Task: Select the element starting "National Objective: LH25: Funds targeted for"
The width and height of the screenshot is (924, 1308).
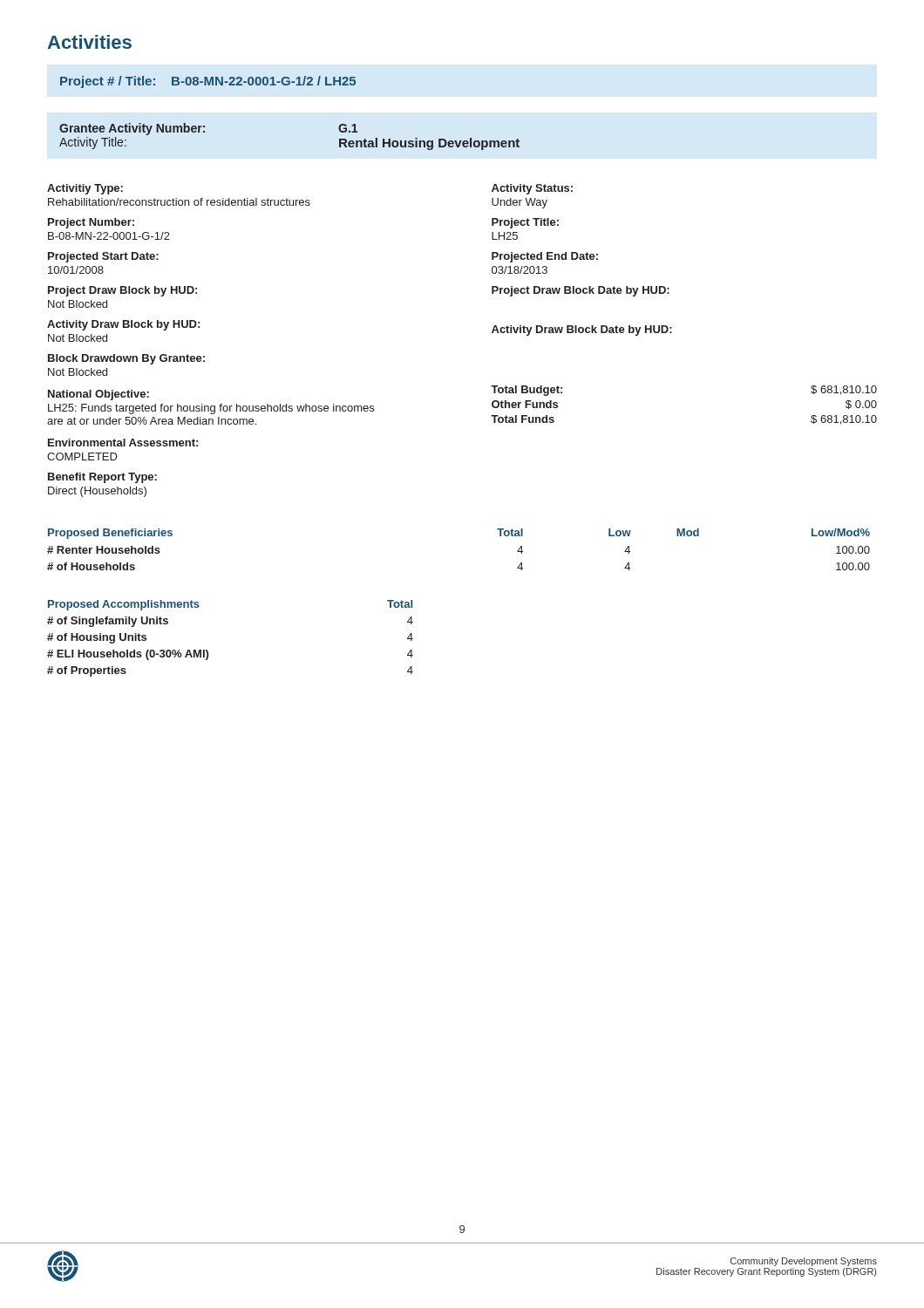Action: coord(260,425)
